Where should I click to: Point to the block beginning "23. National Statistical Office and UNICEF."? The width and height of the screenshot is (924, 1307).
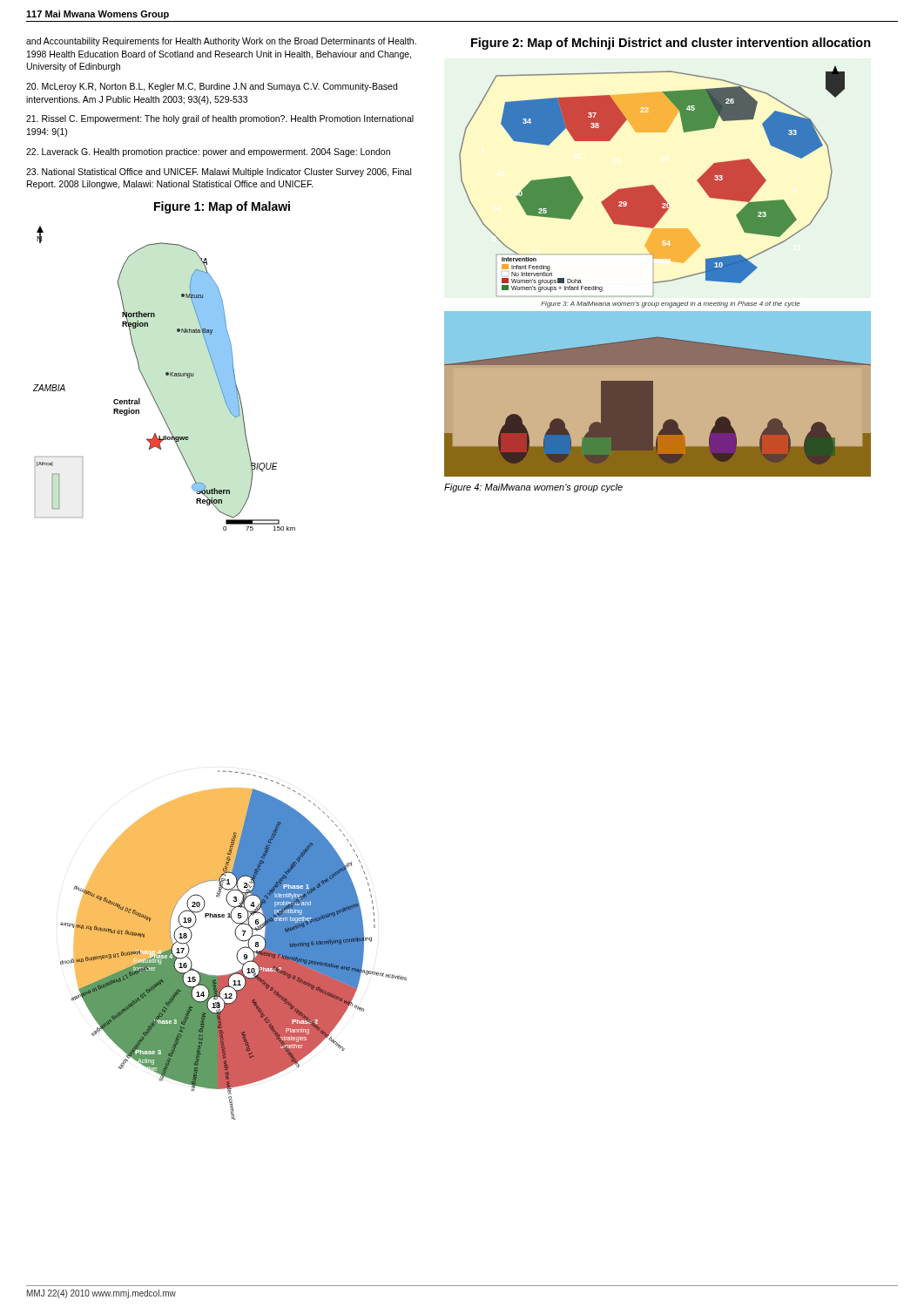click(219, 178)
